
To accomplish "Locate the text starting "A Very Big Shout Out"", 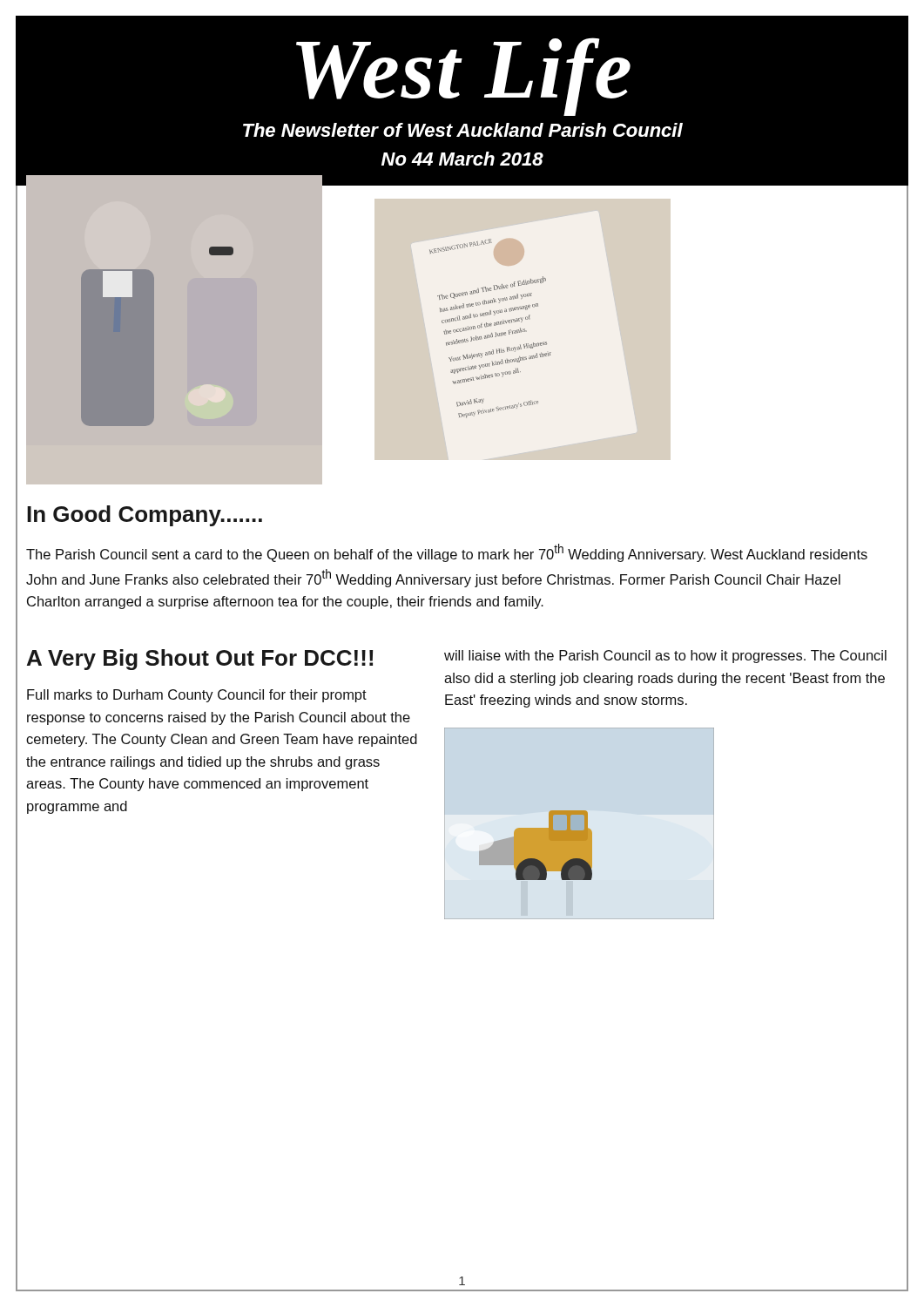I will point(201,658).
